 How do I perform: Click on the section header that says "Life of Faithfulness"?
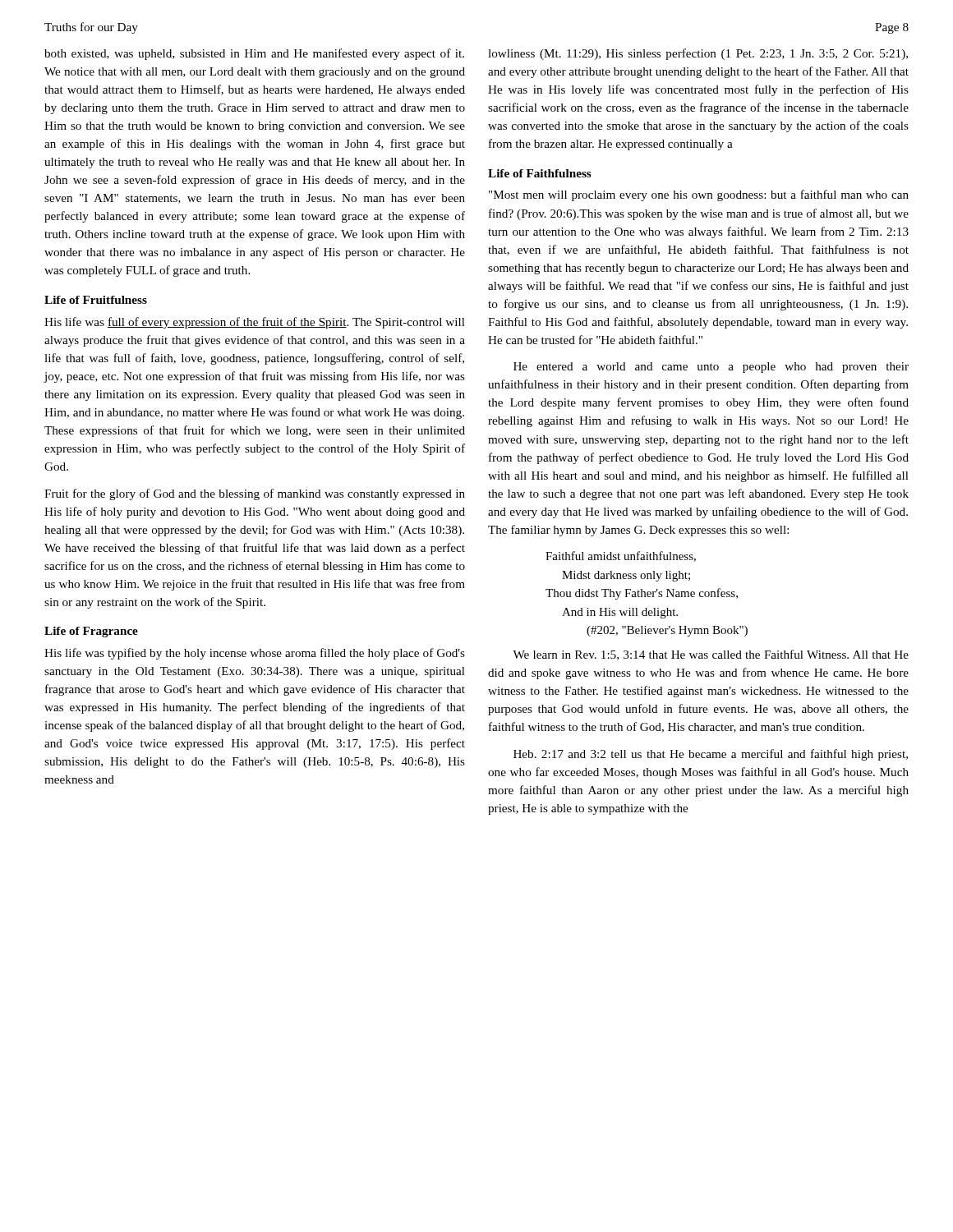coord(540,173)
